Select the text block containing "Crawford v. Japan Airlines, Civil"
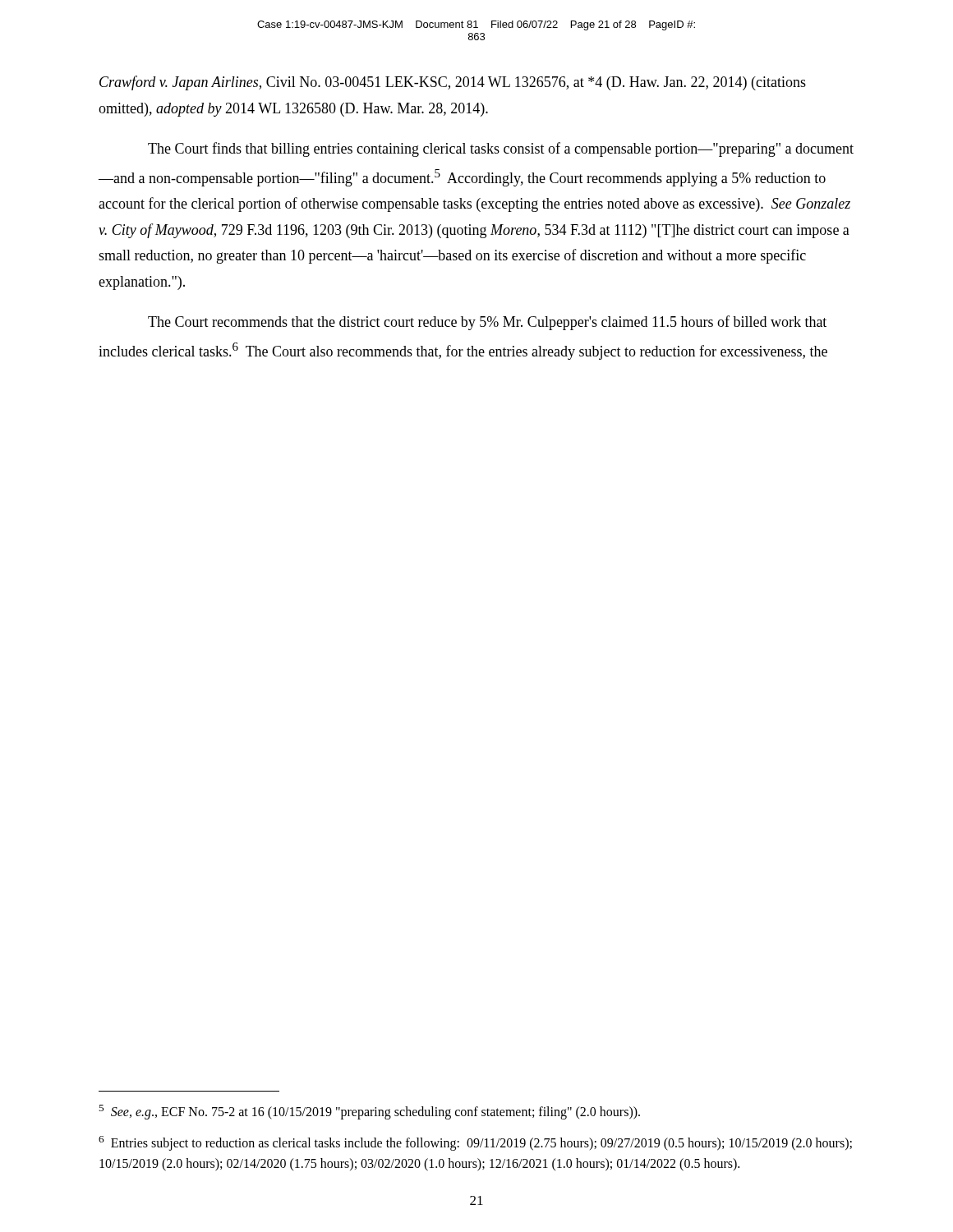The height and width of the screenshot is (1232, 953). tap(476, 96)
